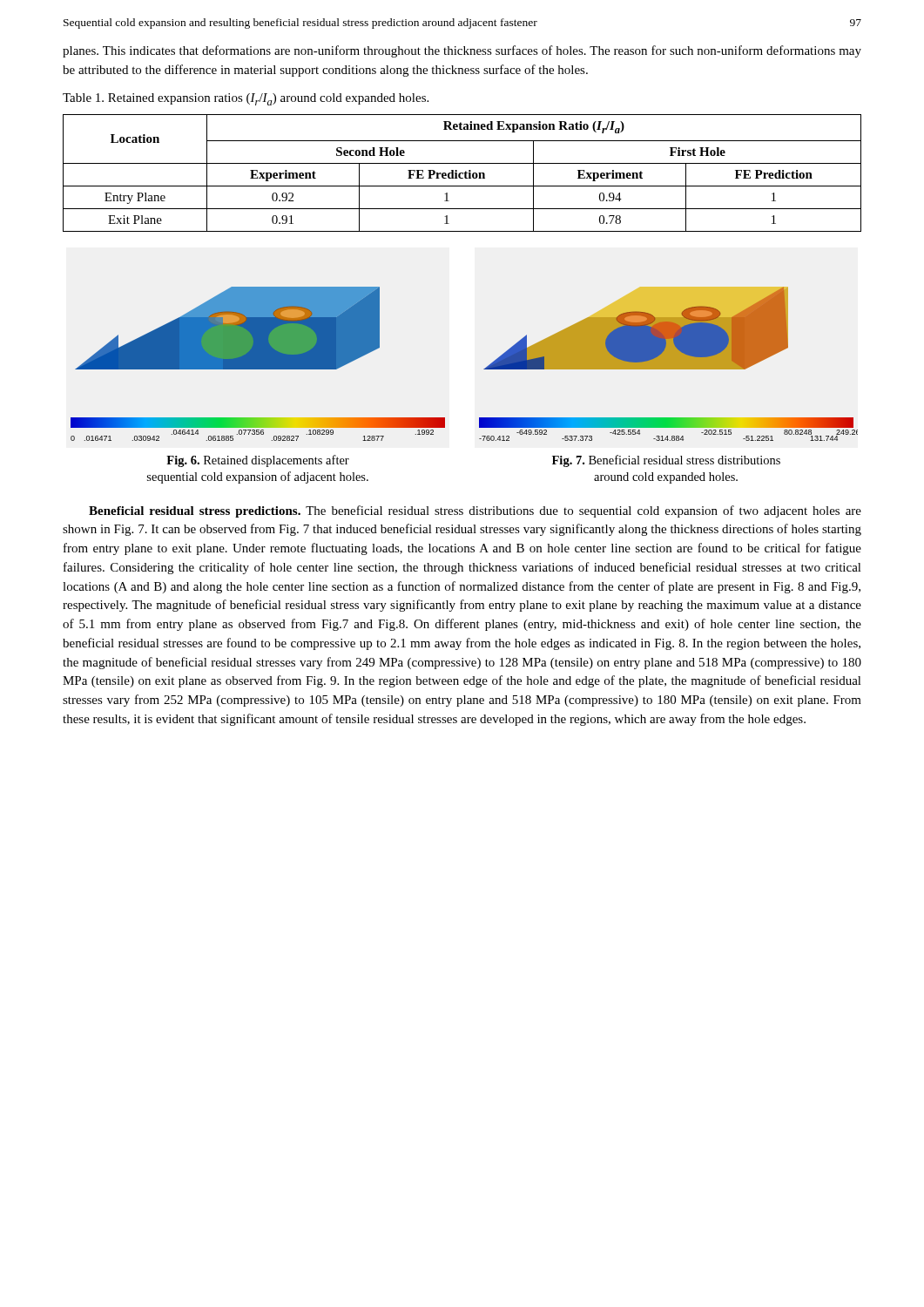
Task: Select the table that reads "First Hole"
Action: click(x=462, y=173)
